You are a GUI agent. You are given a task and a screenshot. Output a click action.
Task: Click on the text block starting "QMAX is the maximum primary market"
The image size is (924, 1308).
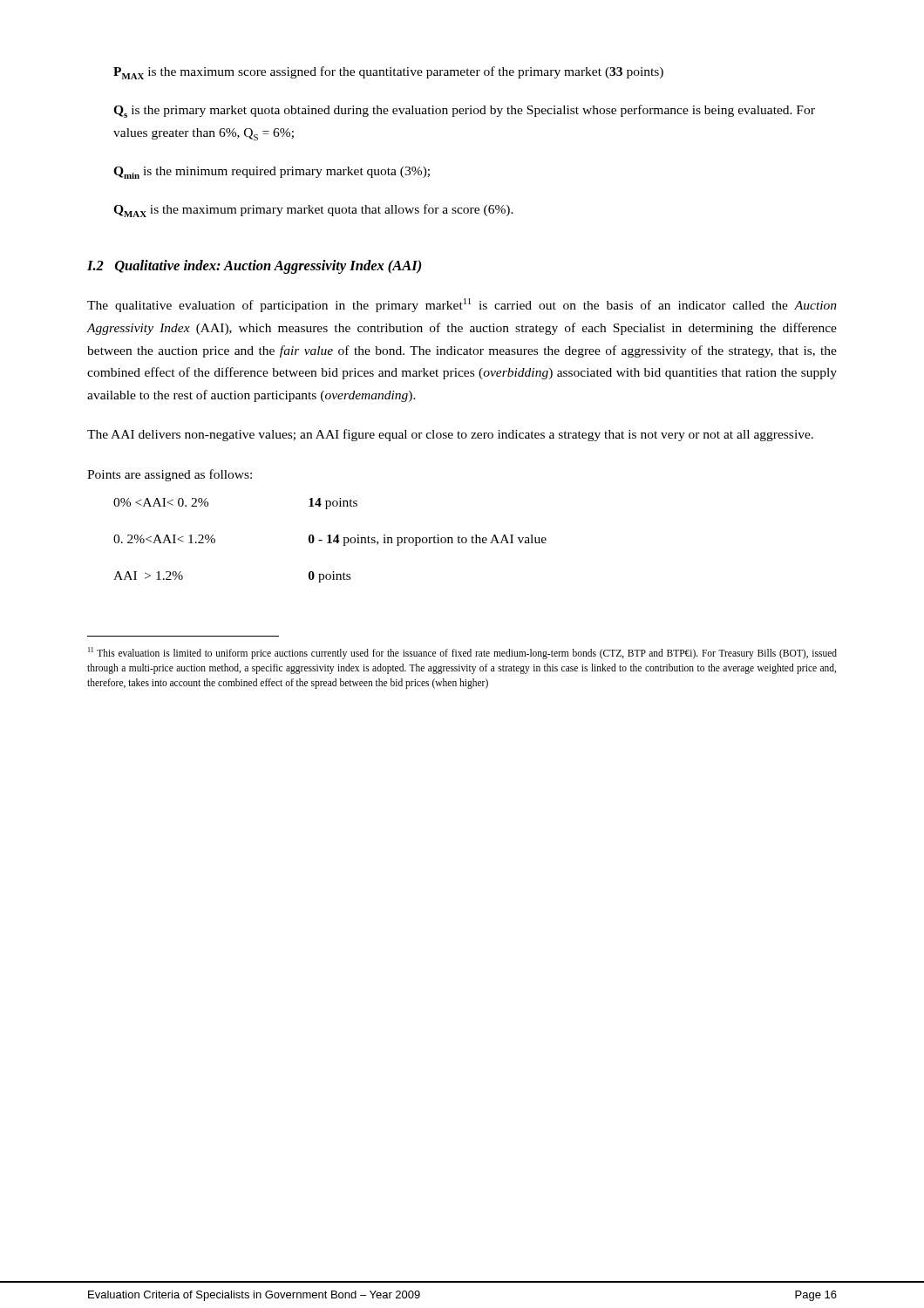click(314, 210)
